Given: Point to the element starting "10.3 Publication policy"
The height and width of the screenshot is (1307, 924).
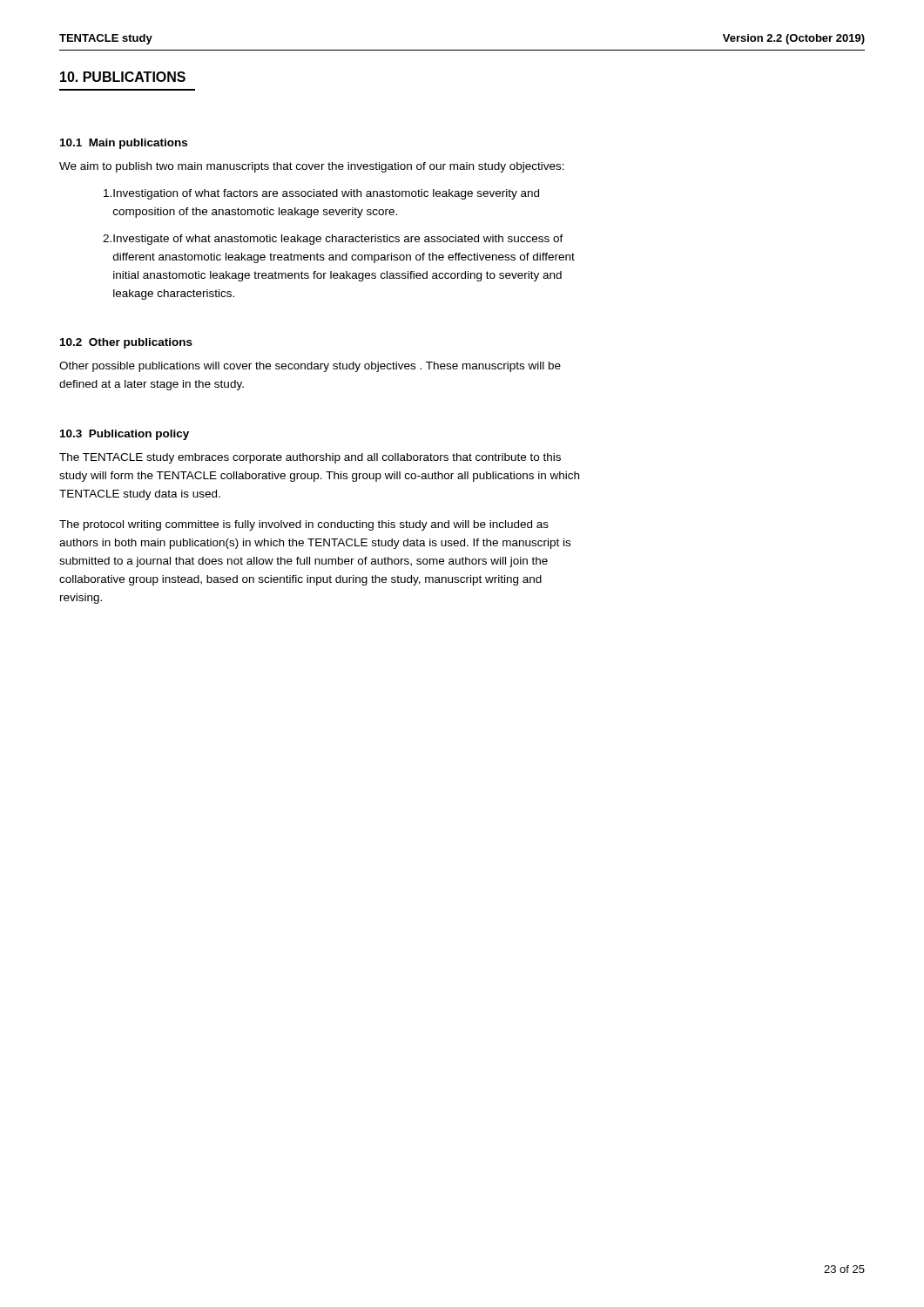Looking at the screenshot, I should click(x=124, y=434).
